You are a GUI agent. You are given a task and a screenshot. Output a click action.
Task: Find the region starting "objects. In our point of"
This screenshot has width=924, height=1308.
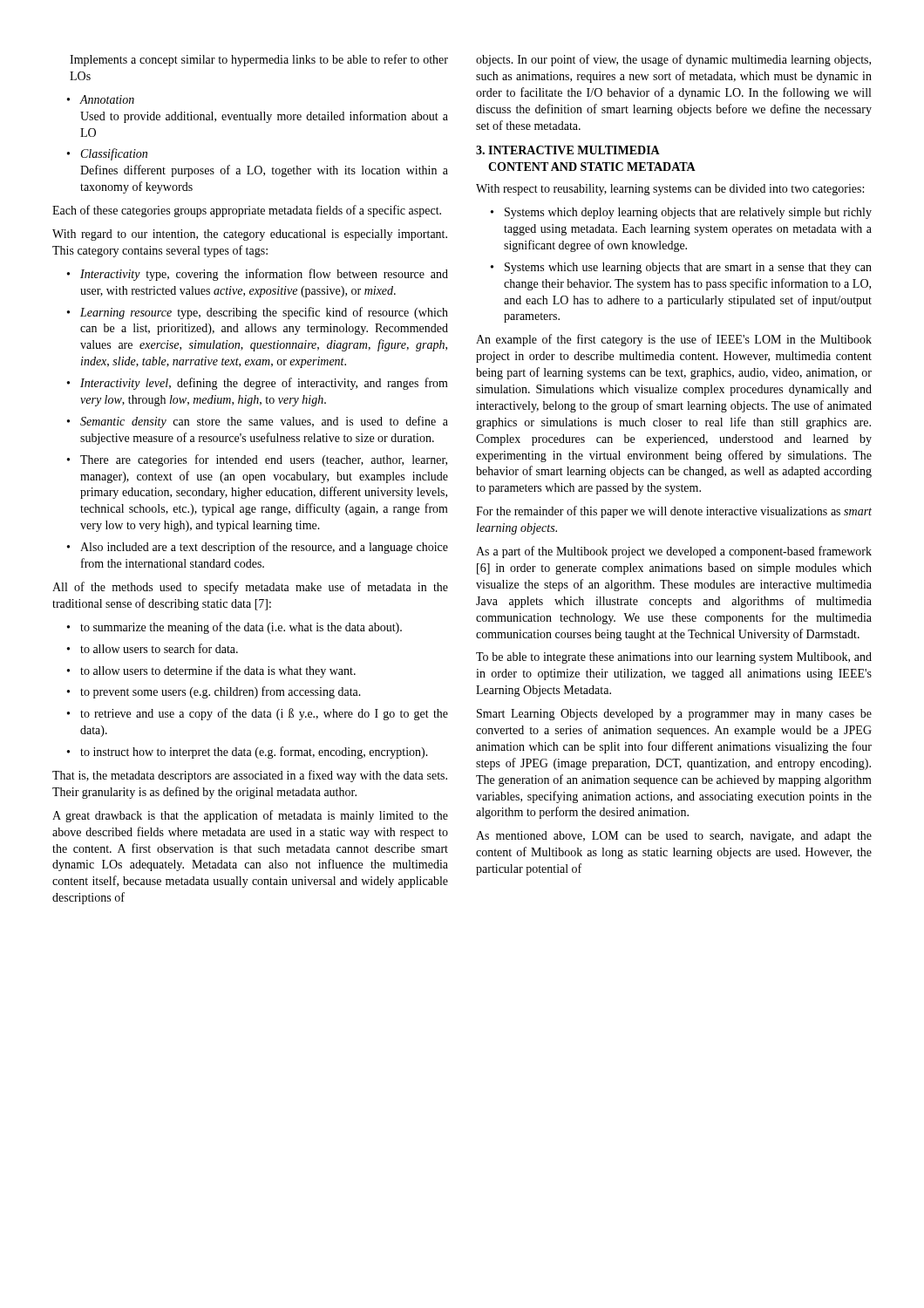(674, 94)
